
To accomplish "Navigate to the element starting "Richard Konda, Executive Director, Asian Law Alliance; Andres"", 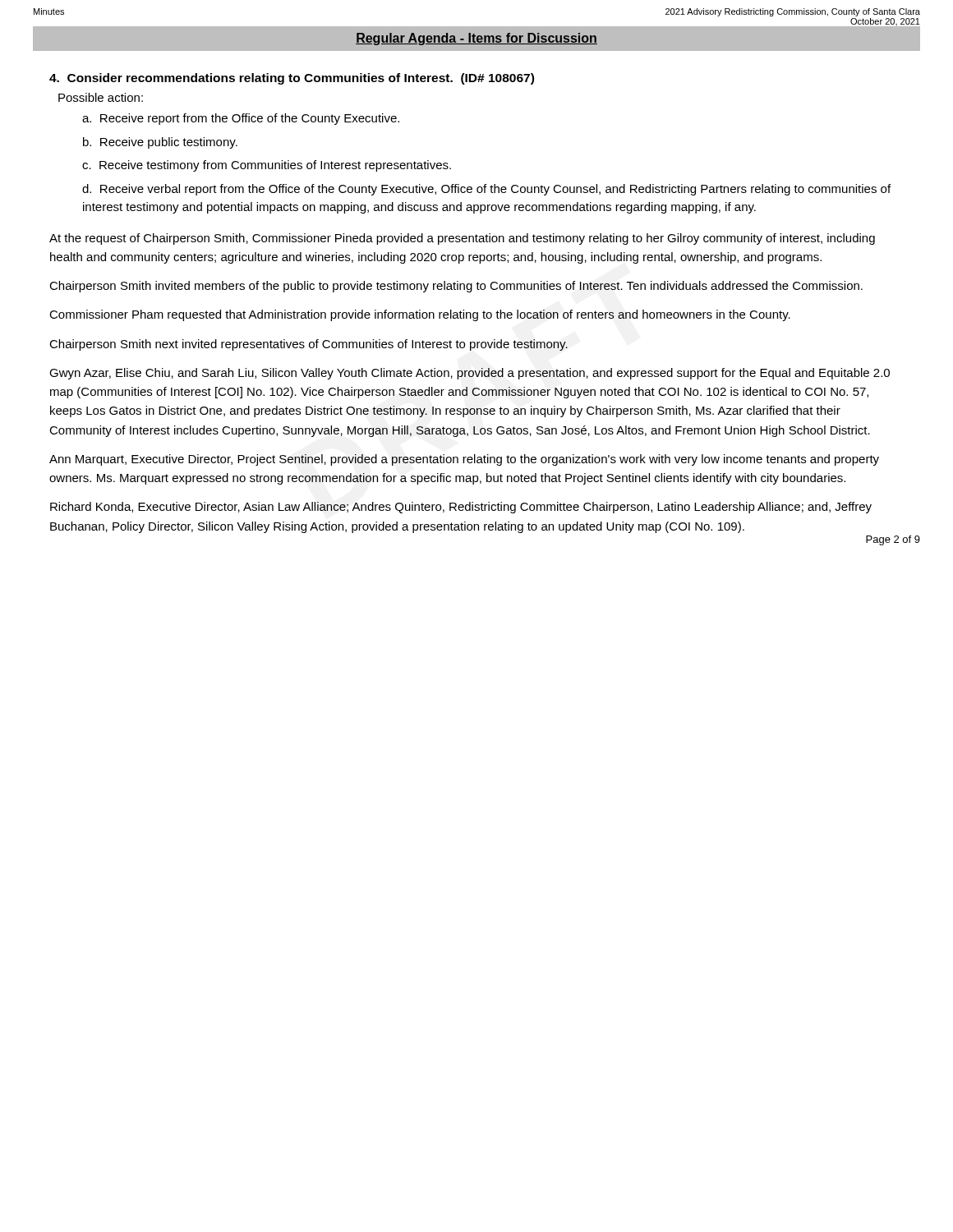I will coord(460,516).
